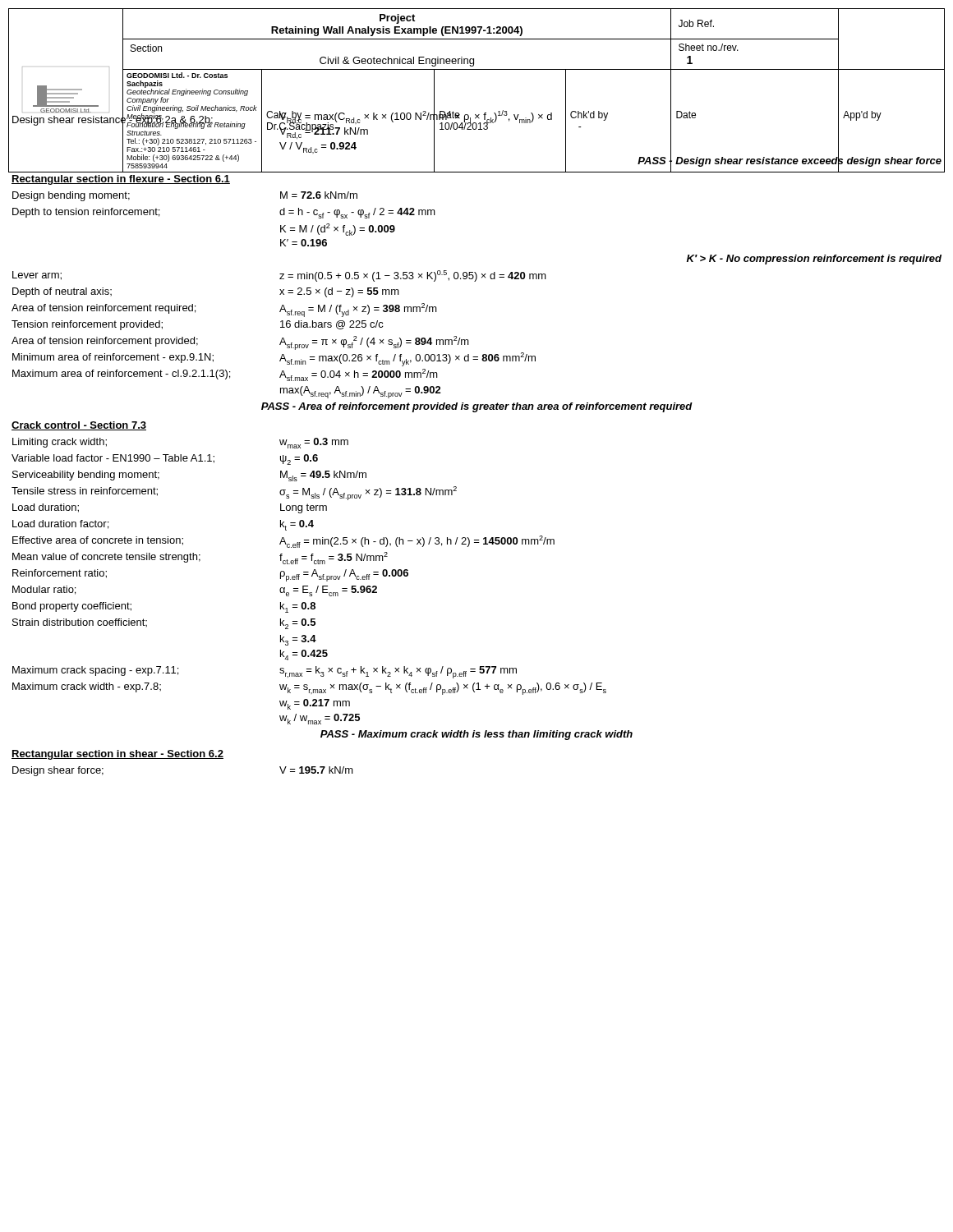Find the region starting "αe = Es"

coord(328,590)
